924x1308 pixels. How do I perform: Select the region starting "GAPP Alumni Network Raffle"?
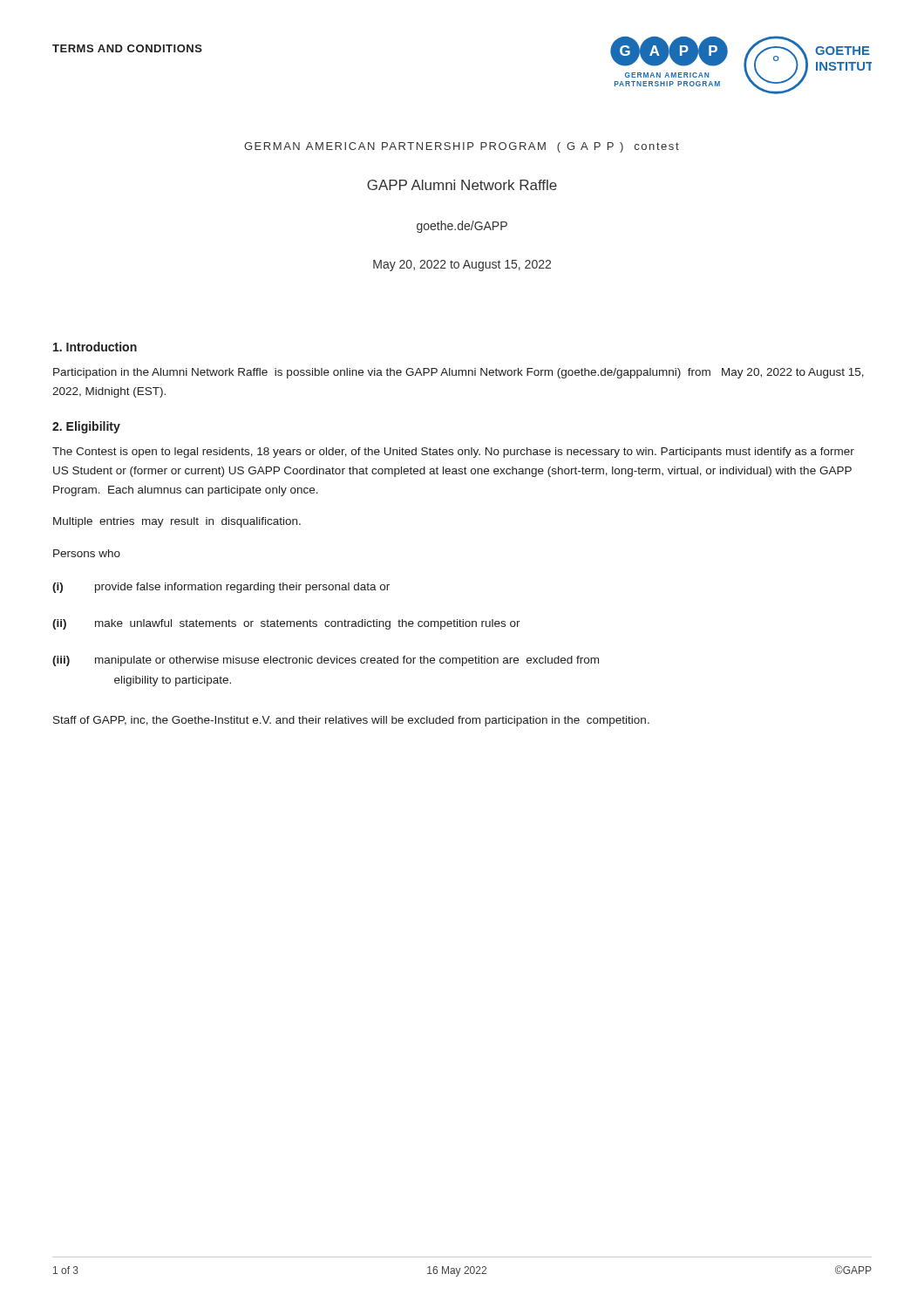coord(462,185)
